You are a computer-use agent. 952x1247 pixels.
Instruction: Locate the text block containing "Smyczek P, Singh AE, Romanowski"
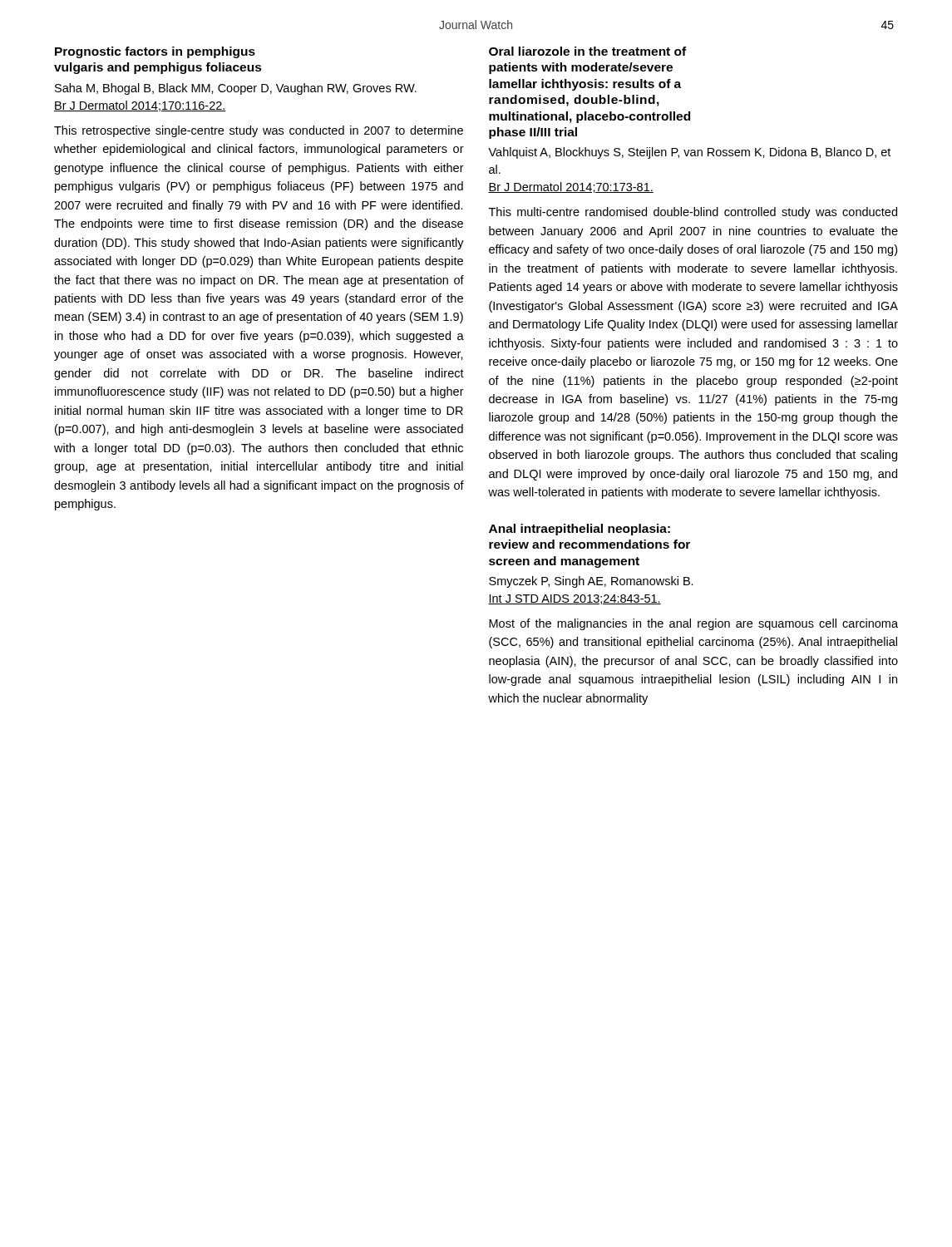click(x=591, y=590)
